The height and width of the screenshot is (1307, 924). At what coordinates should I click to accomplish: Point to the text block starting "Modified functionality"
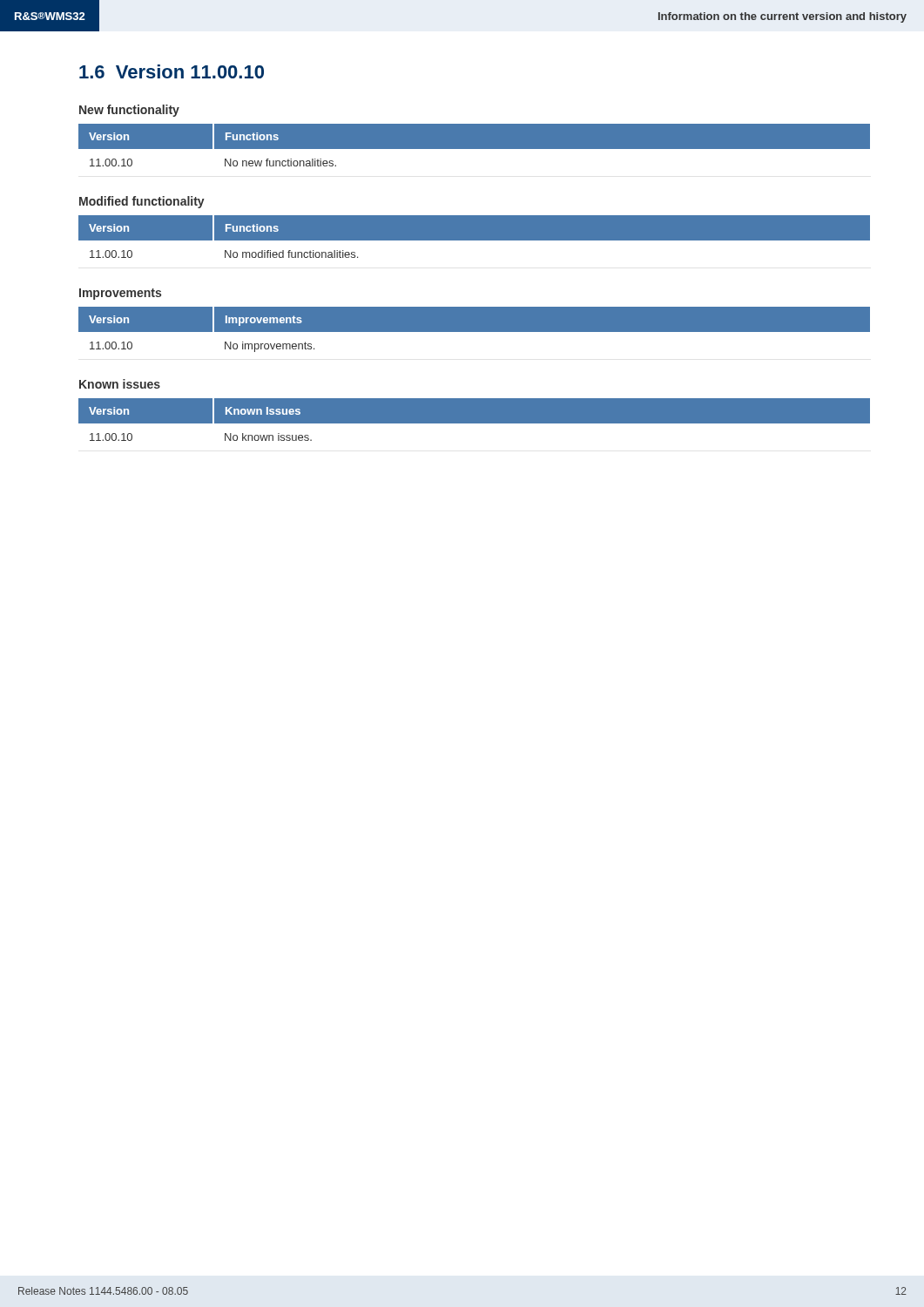click(141, 201)
